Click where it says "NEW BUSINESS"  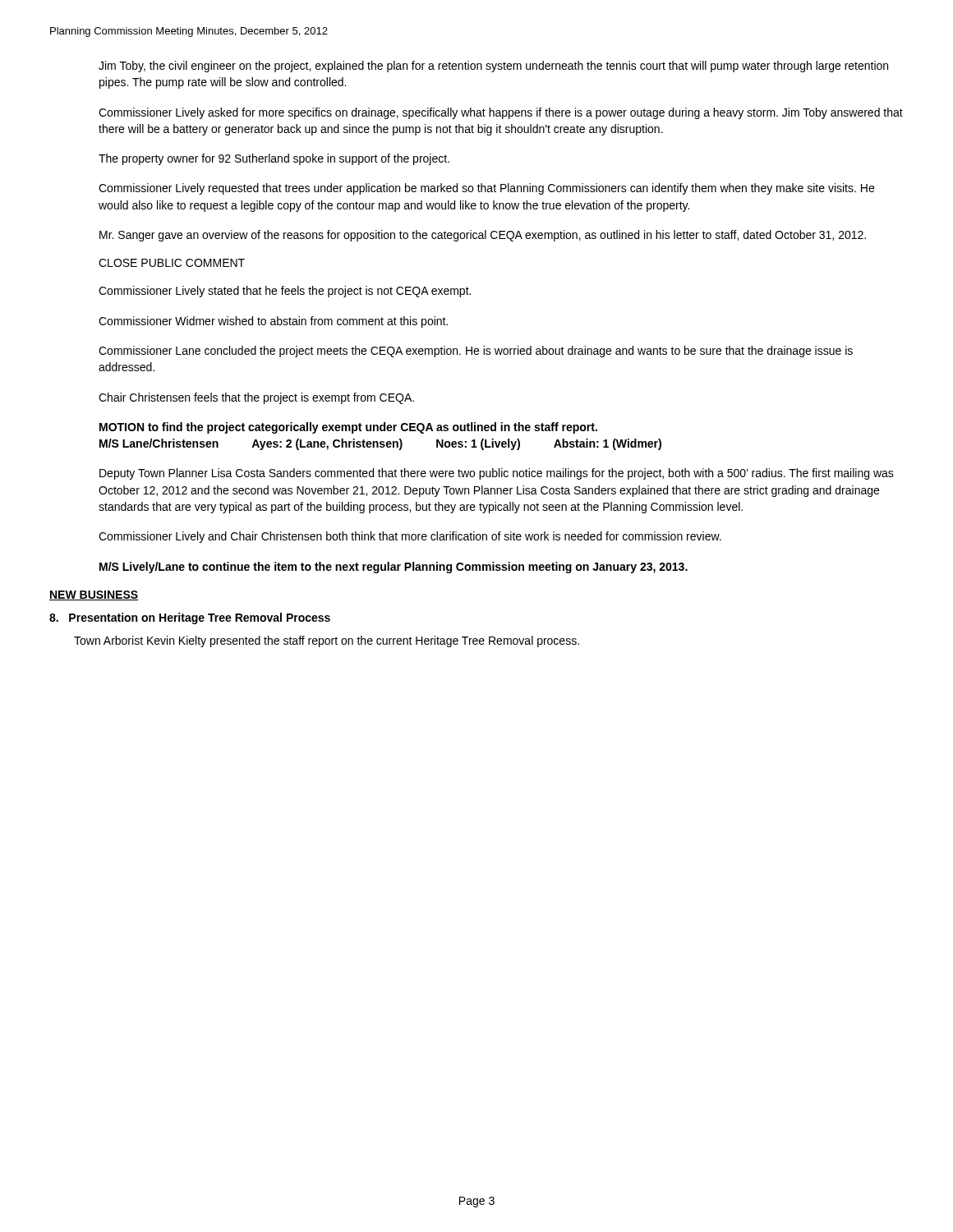tap(94, 595)
